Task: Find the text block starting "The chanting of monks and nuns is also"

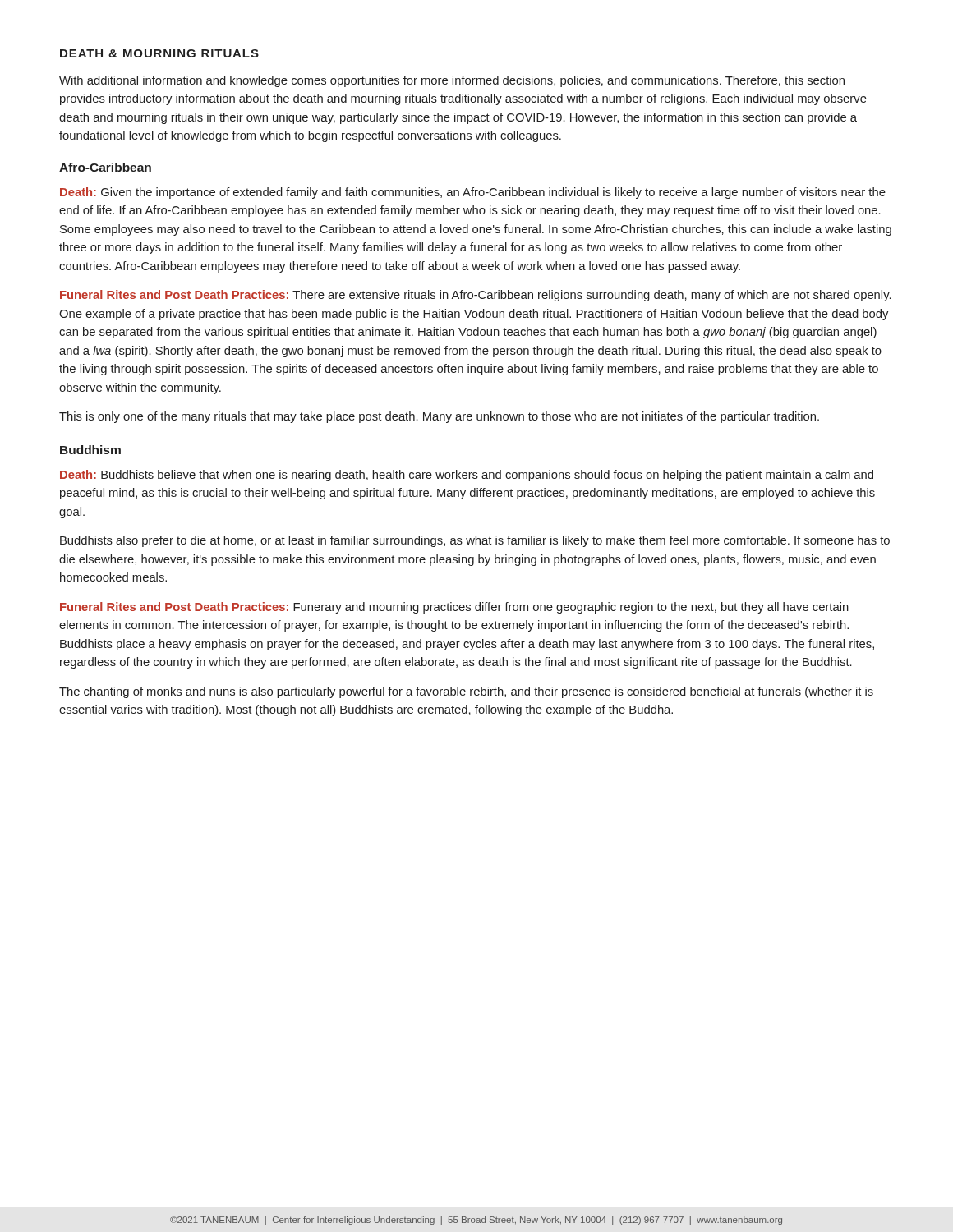Action: (x=466, y=700)
